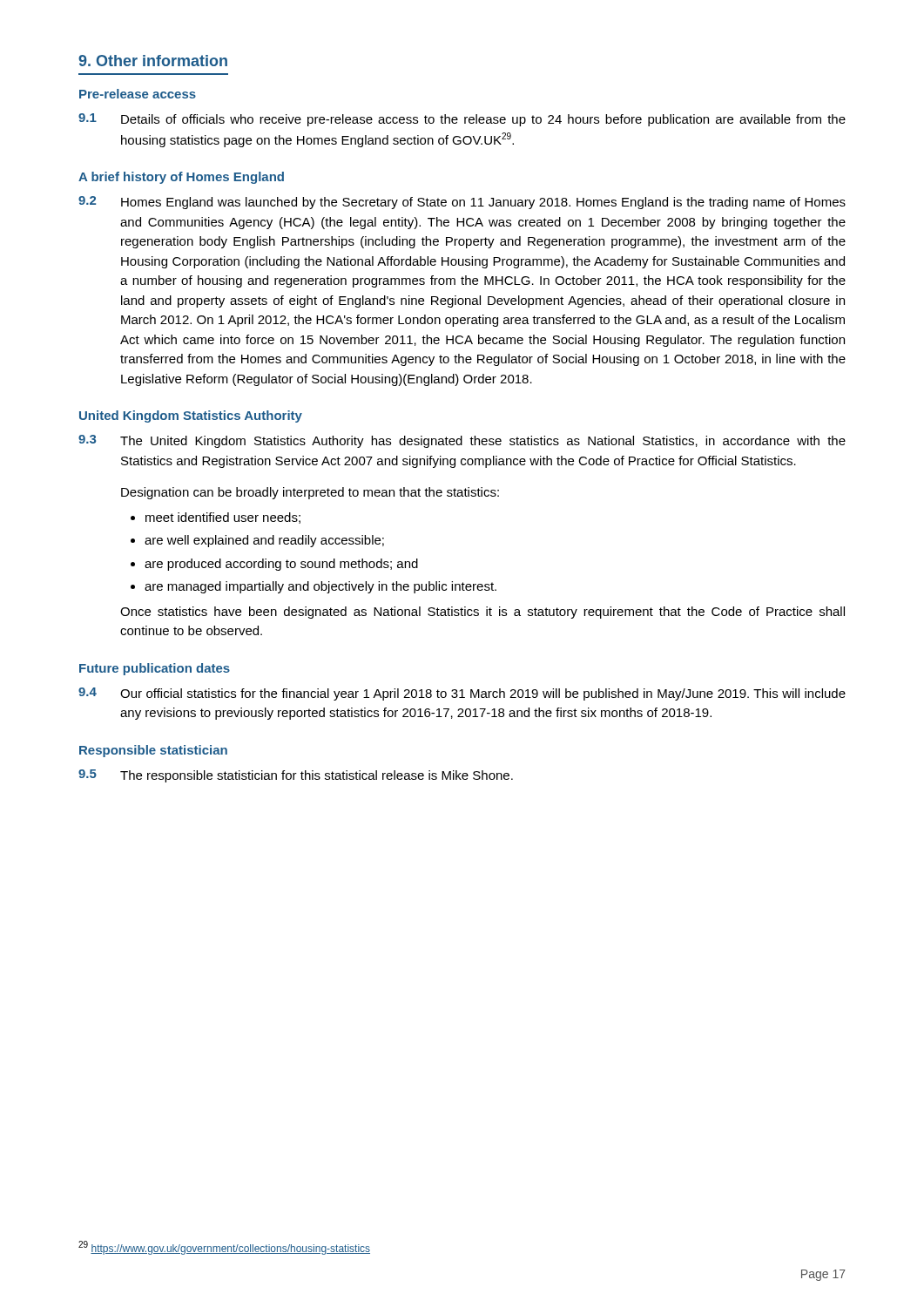Viewport: 924px width, 1307px height.
Task: Locate the block starting "A brief history of"
Action: click(182, 176)
